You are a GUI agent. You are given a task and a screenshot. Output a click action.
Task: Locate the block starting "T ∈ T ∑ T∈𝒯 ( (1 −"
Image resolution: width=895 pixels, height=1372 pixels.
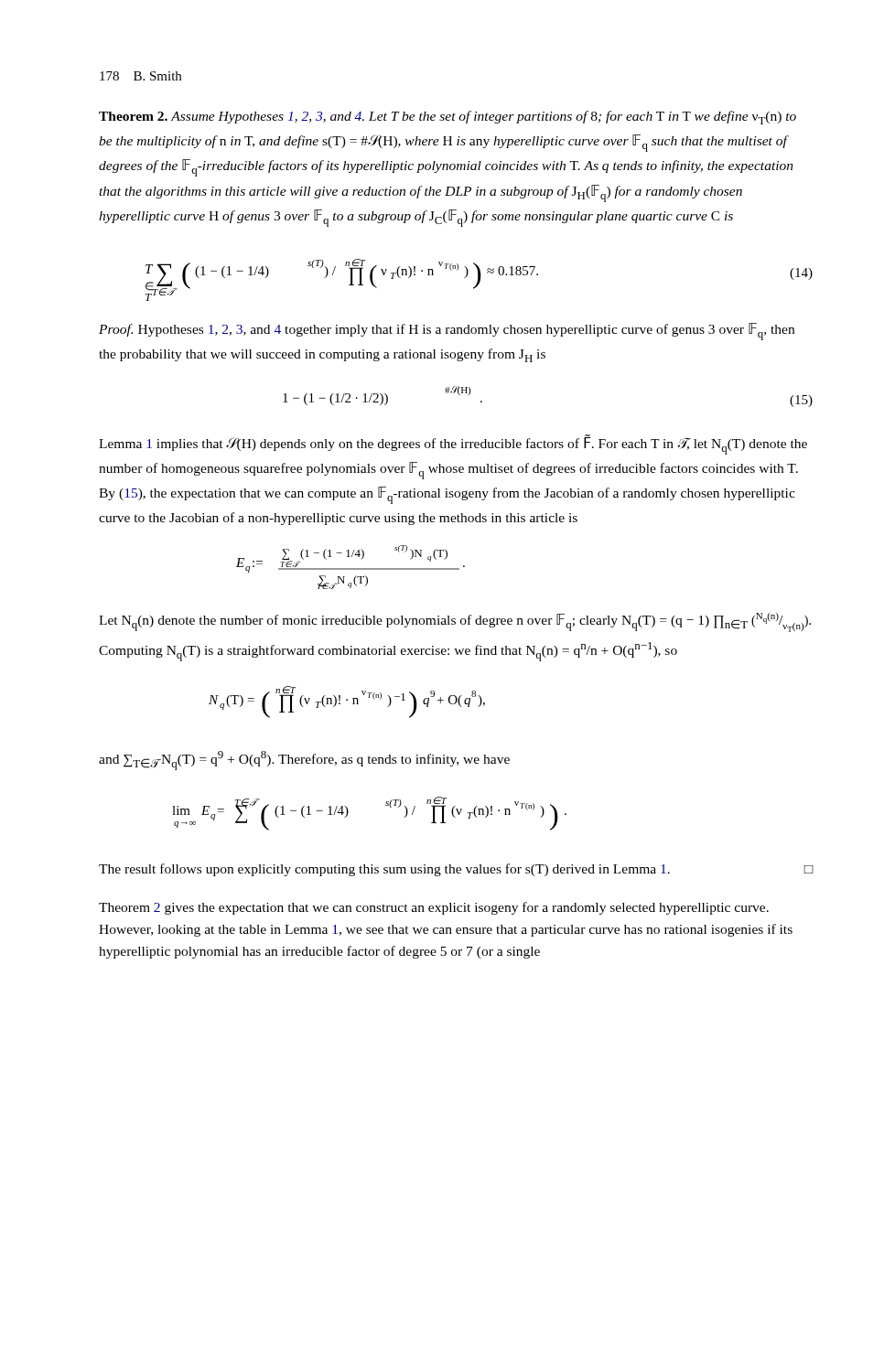click(479, 274)
